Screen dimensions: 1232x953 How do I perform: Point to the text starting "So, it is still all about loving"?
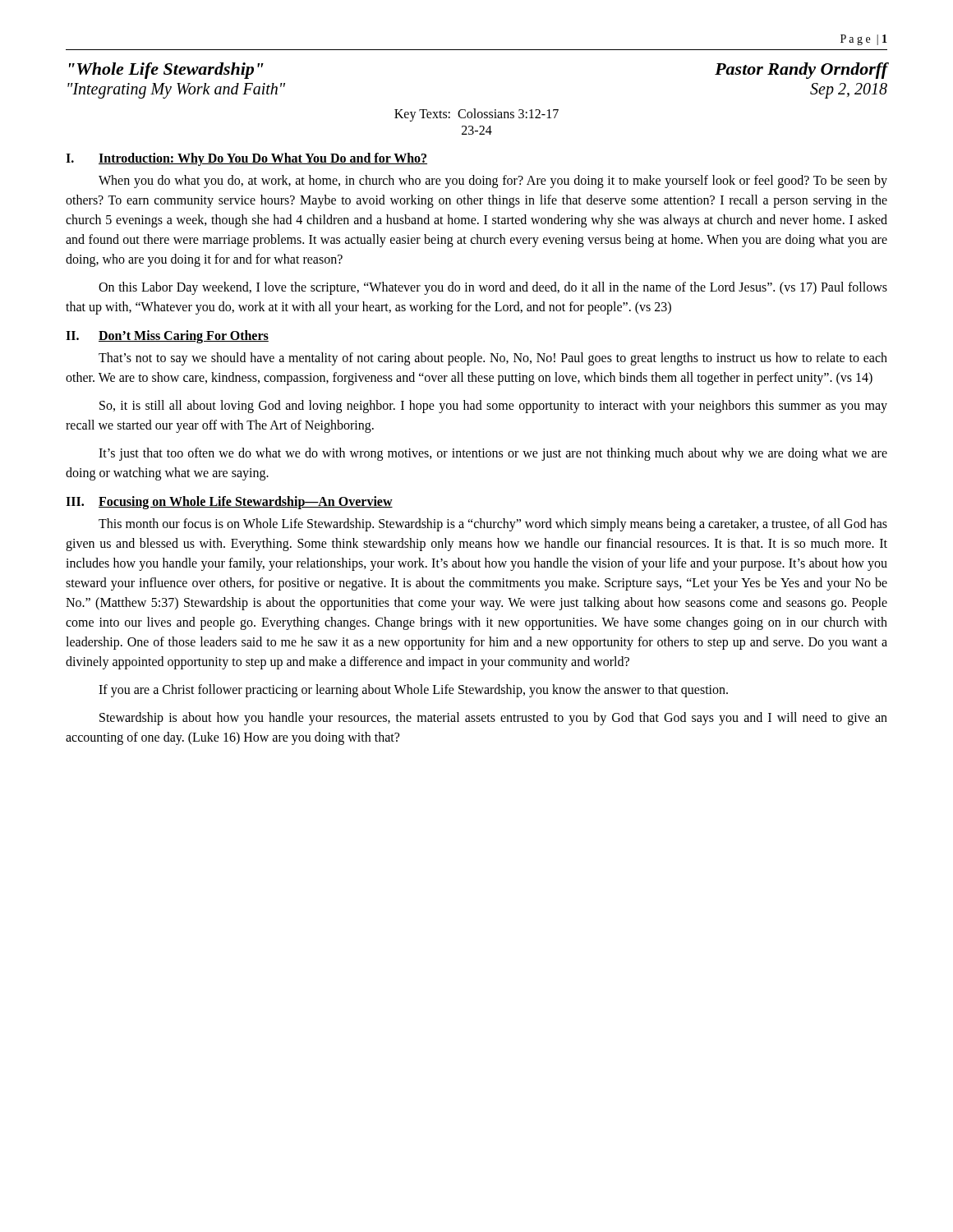tap(476, 415)
